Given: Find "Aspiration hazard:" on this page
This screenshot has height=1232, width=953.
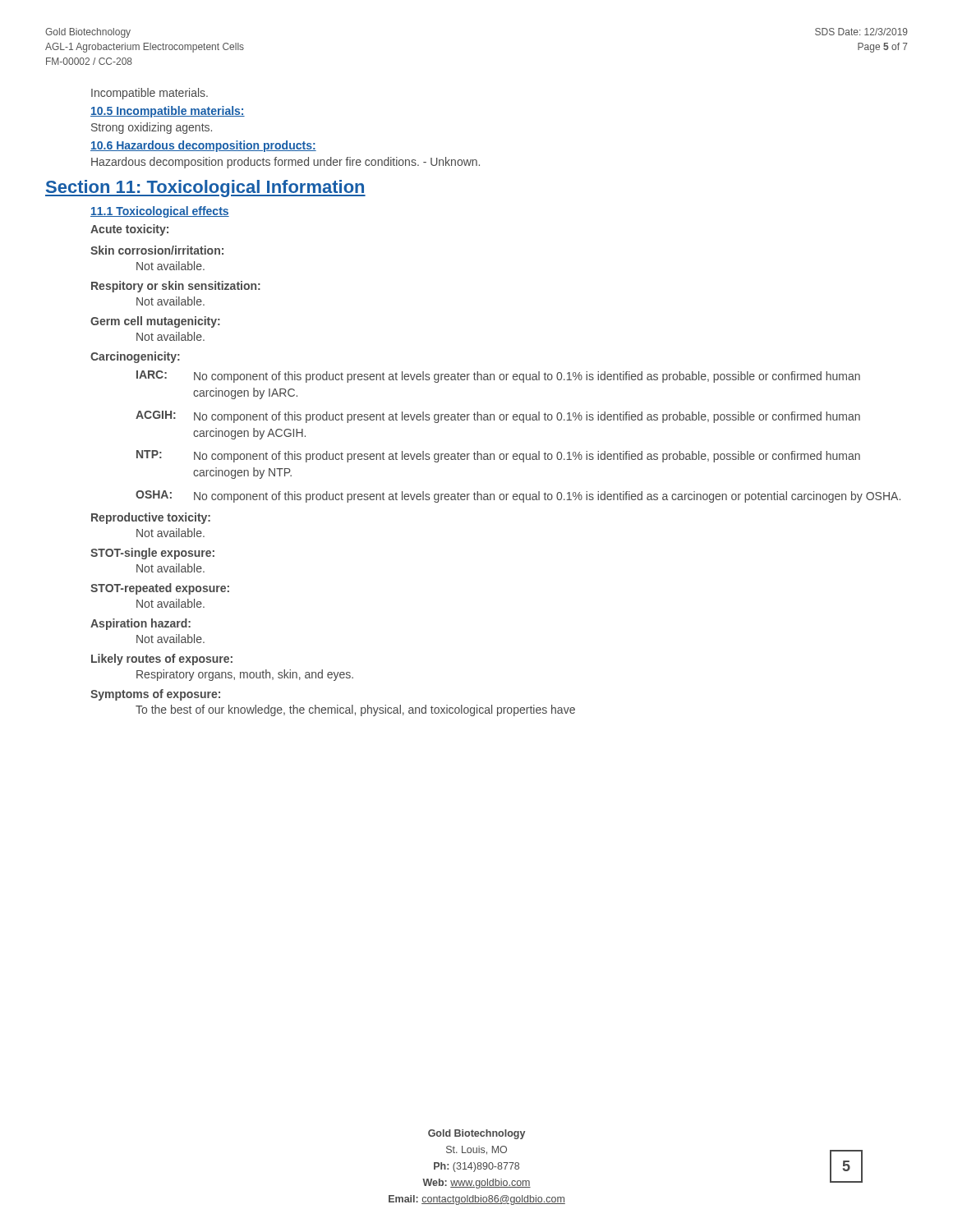Looking at the screenshot, I should coord(140,624).
